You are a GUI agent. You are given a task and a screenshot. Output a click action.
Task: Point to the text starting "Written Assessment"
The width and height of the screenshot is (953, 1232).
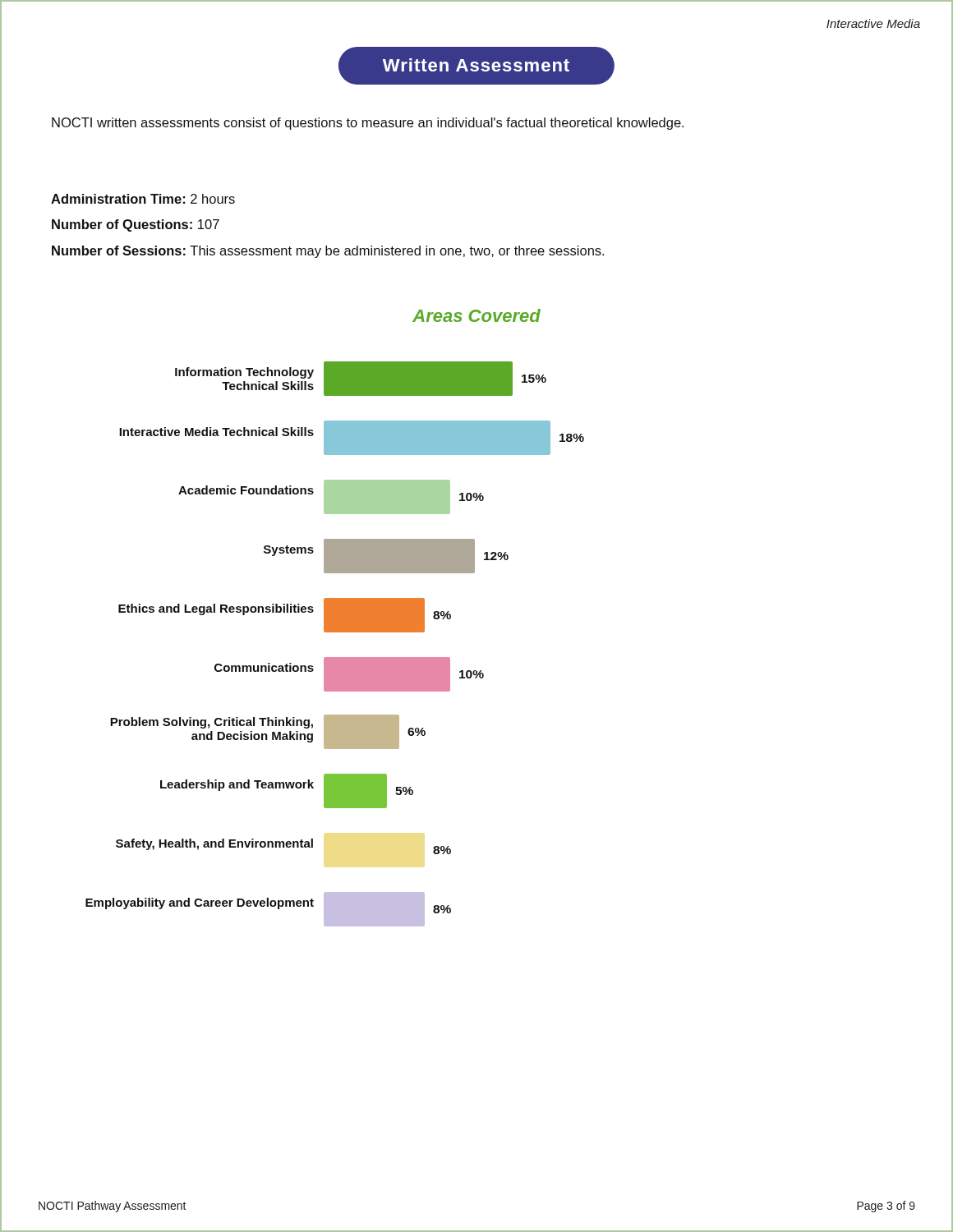(476, 65)
